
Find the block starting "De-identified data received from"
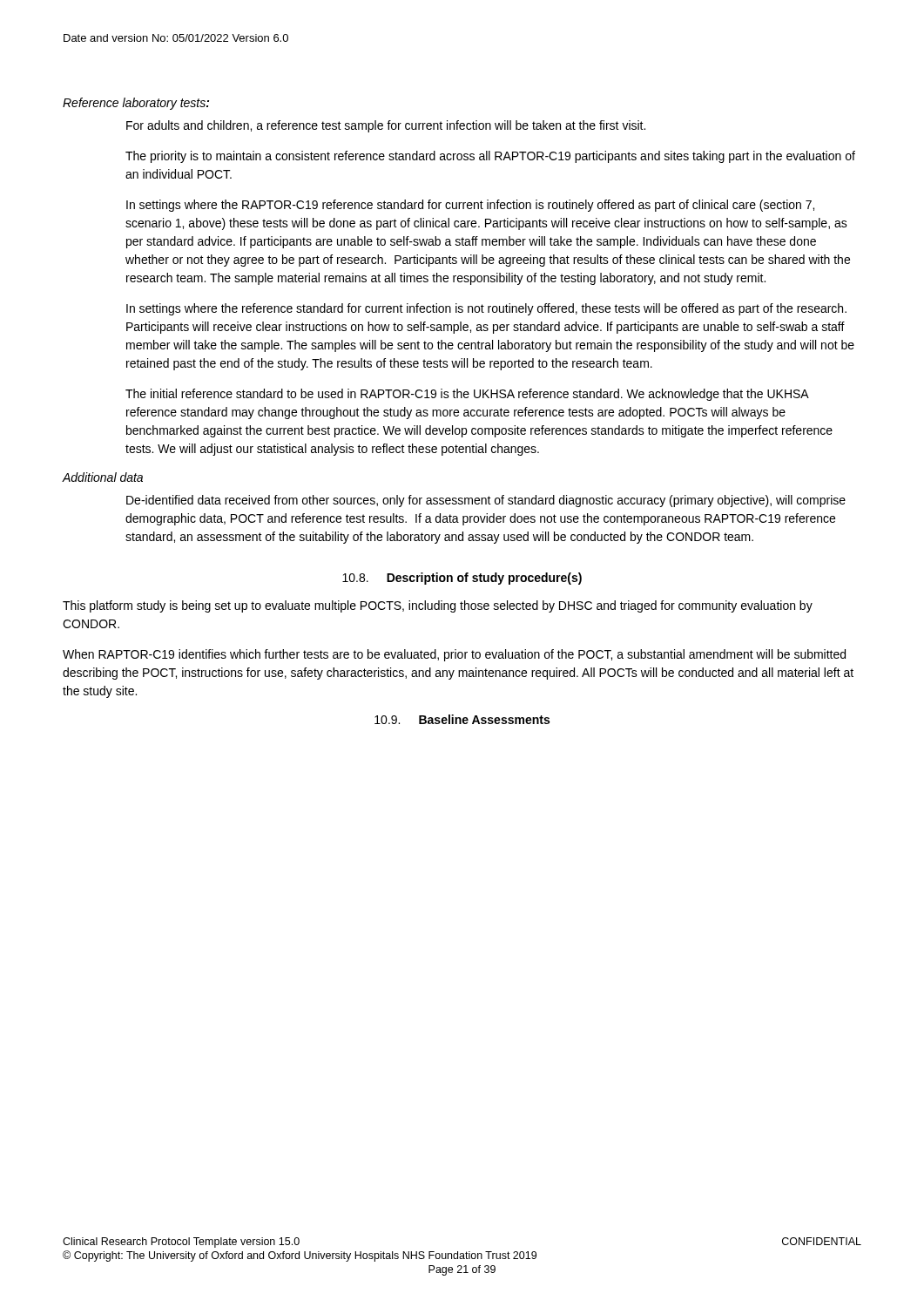[x=486, y=518]
